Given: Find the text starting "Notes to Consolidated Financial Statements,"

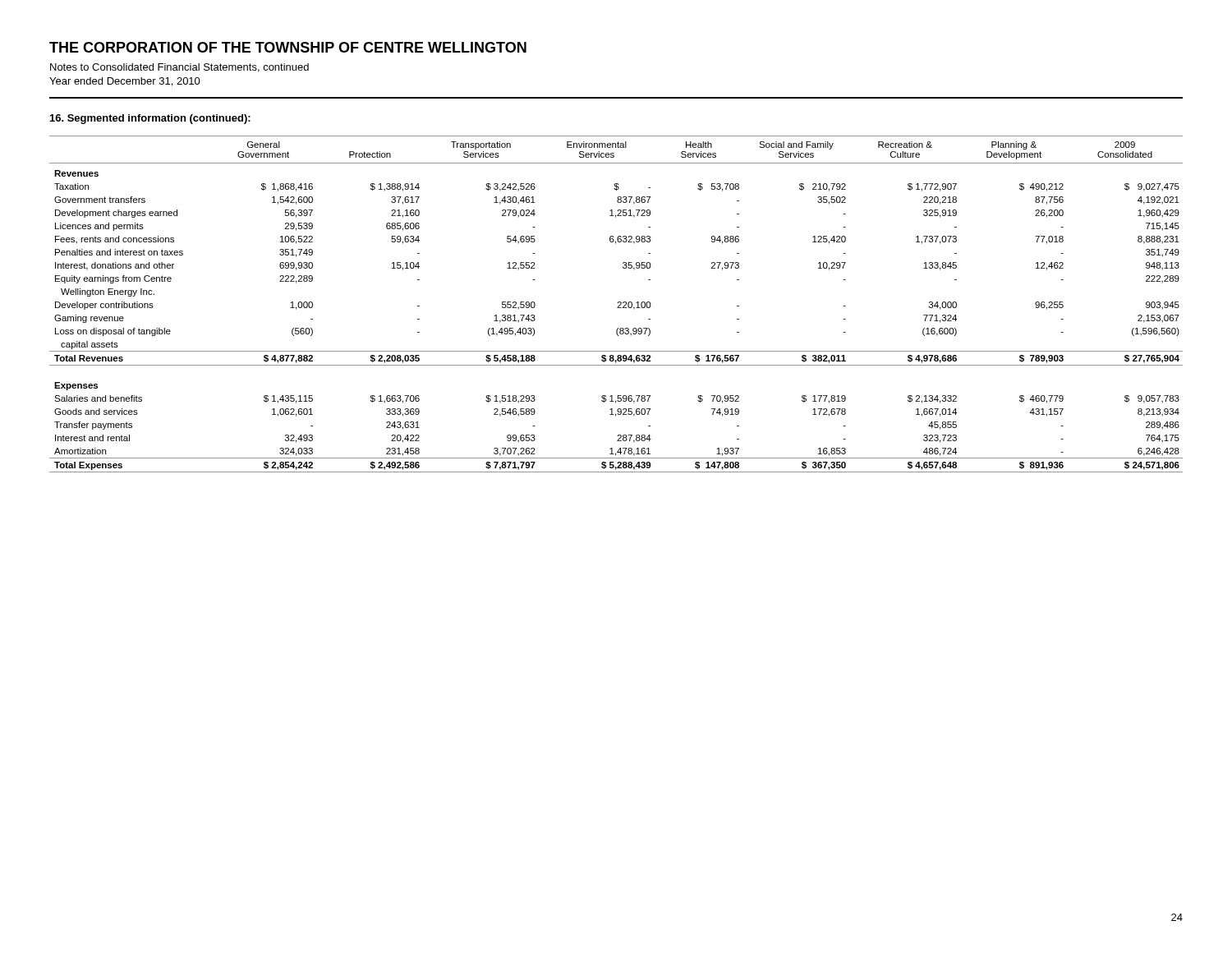Looking at the screenshot, I should click(x=179, y=67).
